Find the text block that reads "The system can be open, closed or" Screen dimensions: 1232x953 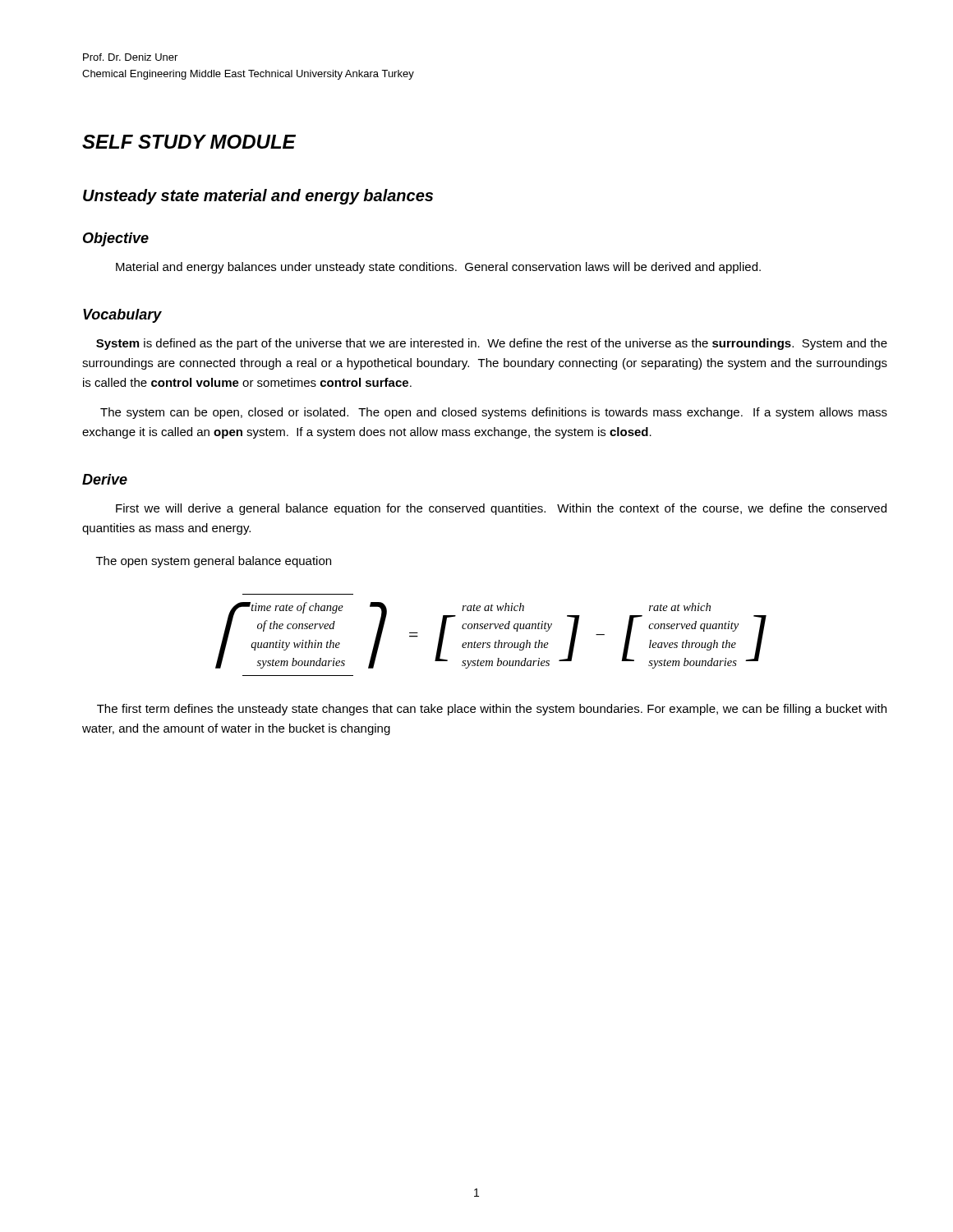485,422
